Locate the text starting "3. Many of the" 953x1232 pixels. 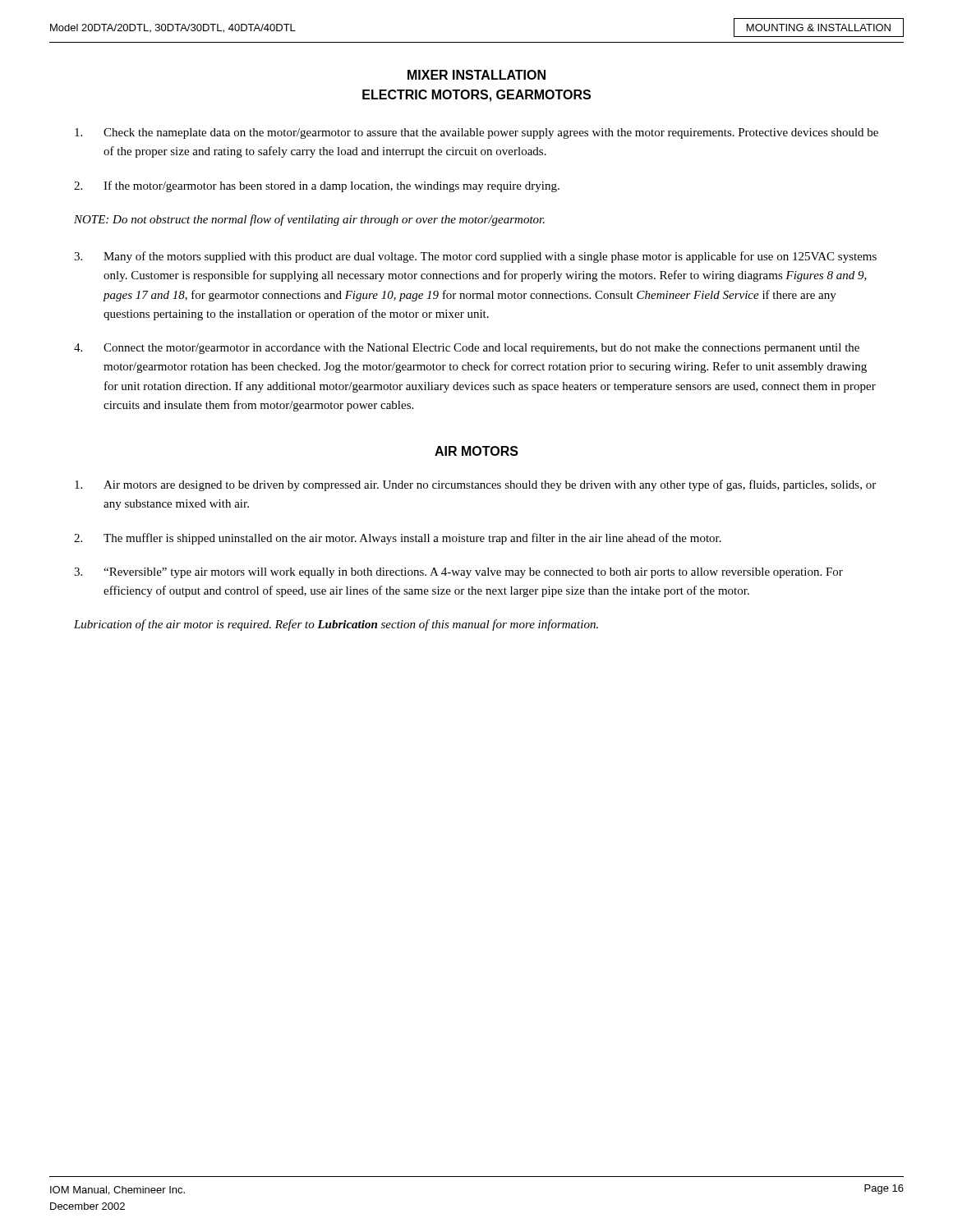click(476, 285)
